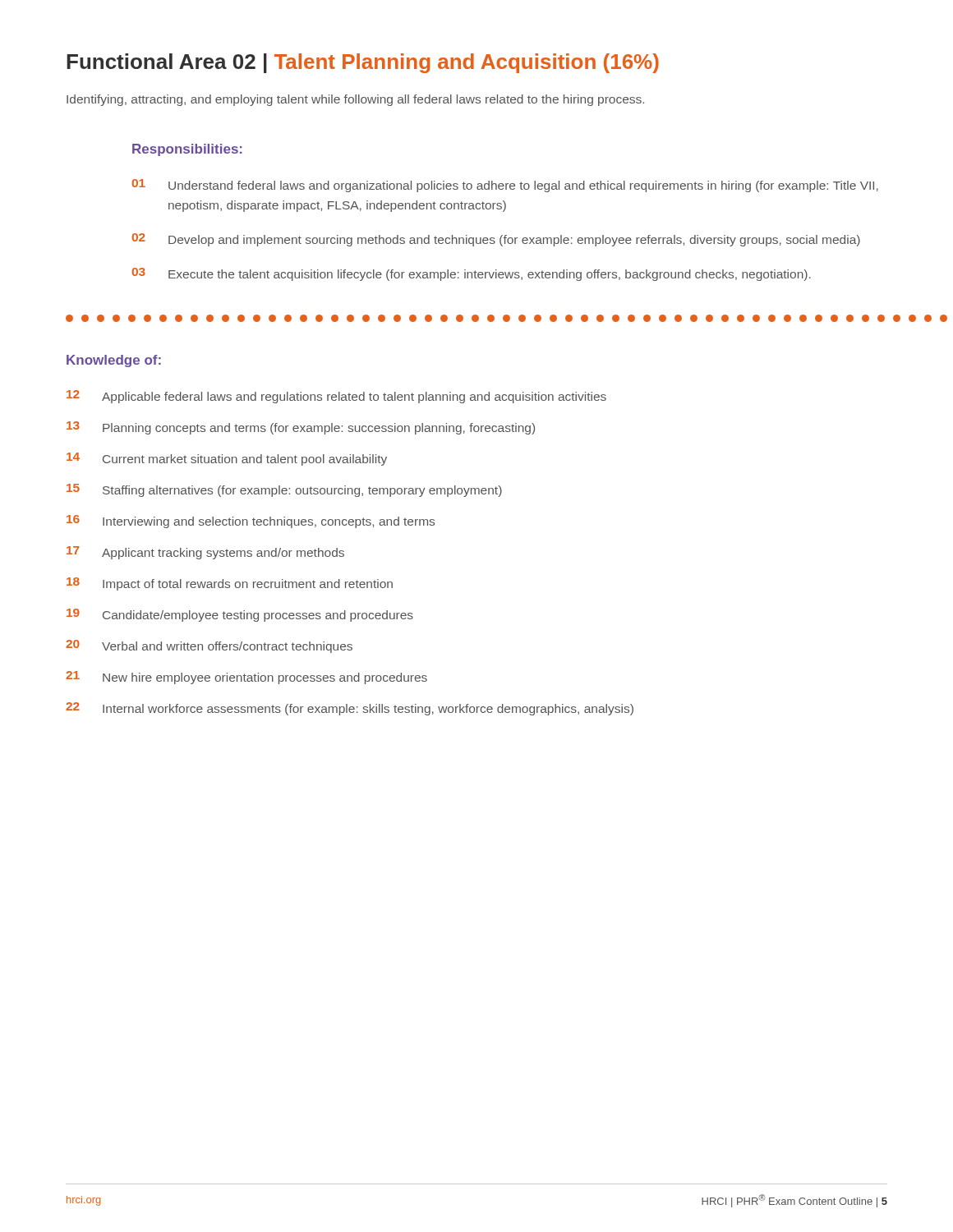Image resolution: width=953 pixels, height=1232 pixels.
Task: Click on the text starting "02 Develop and implement sourcing"
Action: pyautogui.click(x=509, y=240)
